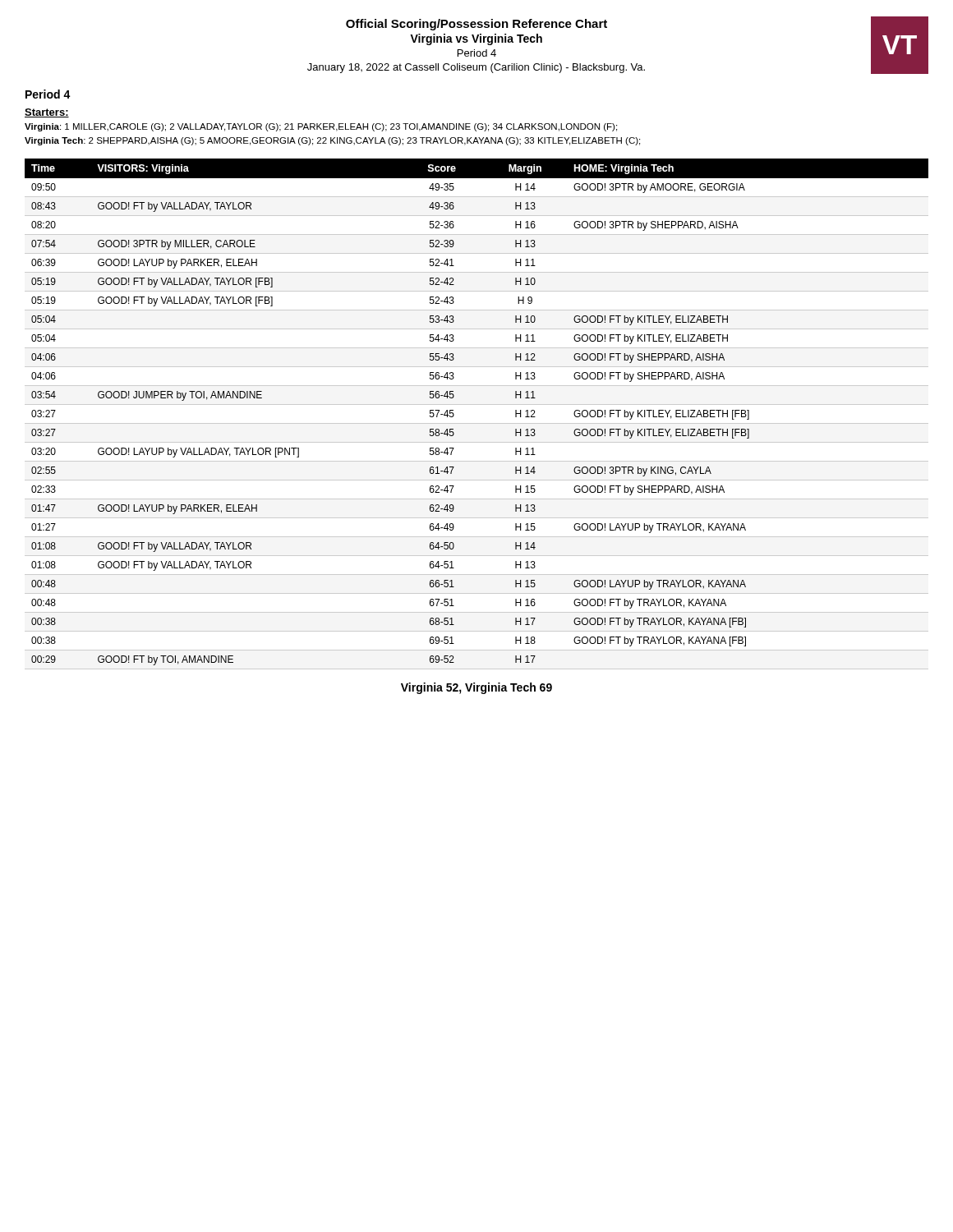Image resolution: width=953 pixels, height=1232 pixels.
Task: Select the text with the text "Virginia 52, Virginia Tech 69"
Action: (x=476, y=687)
